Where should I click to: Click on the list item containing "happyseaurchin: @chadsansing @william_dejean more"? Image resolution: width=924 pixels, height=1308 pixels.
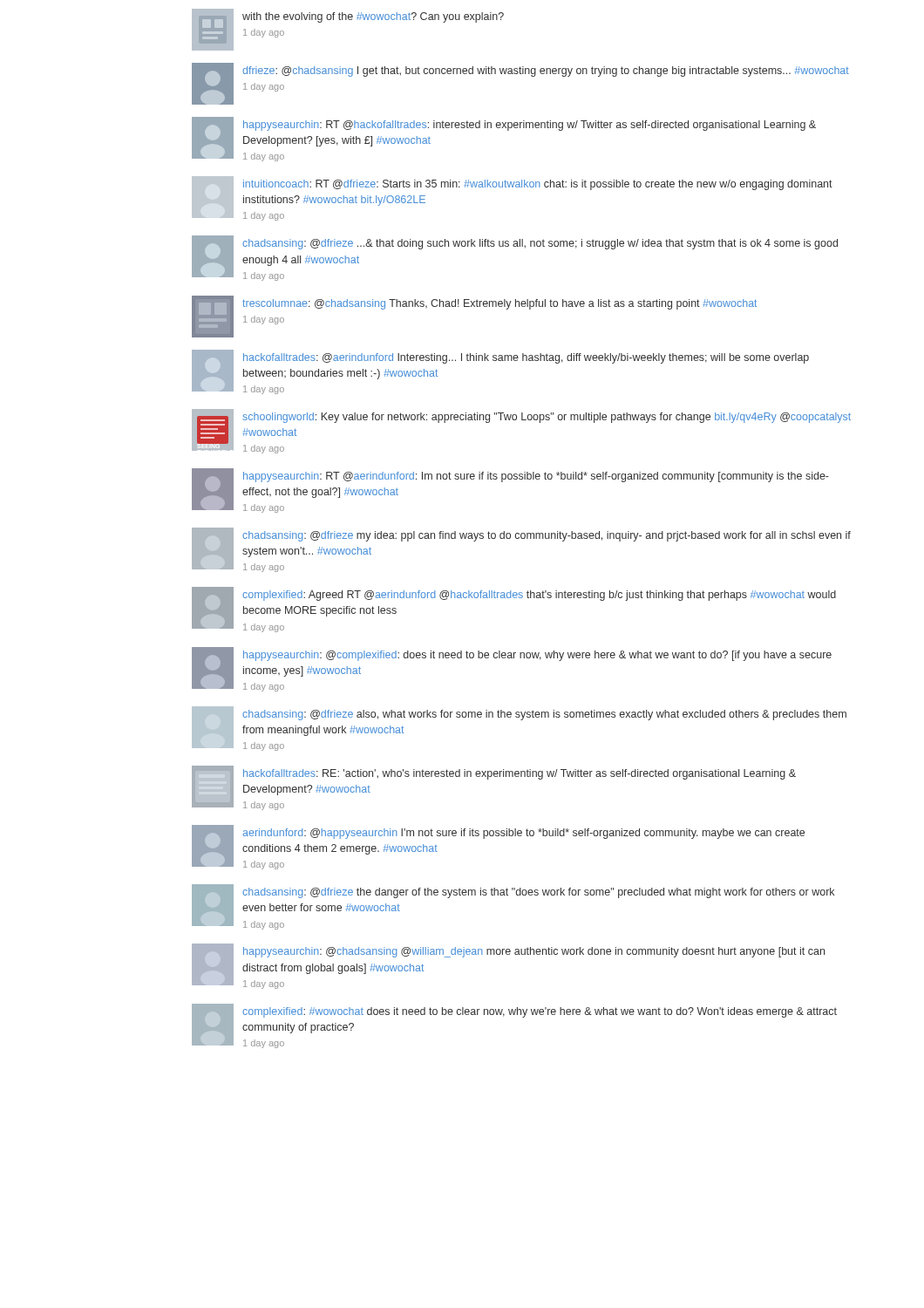523,968
